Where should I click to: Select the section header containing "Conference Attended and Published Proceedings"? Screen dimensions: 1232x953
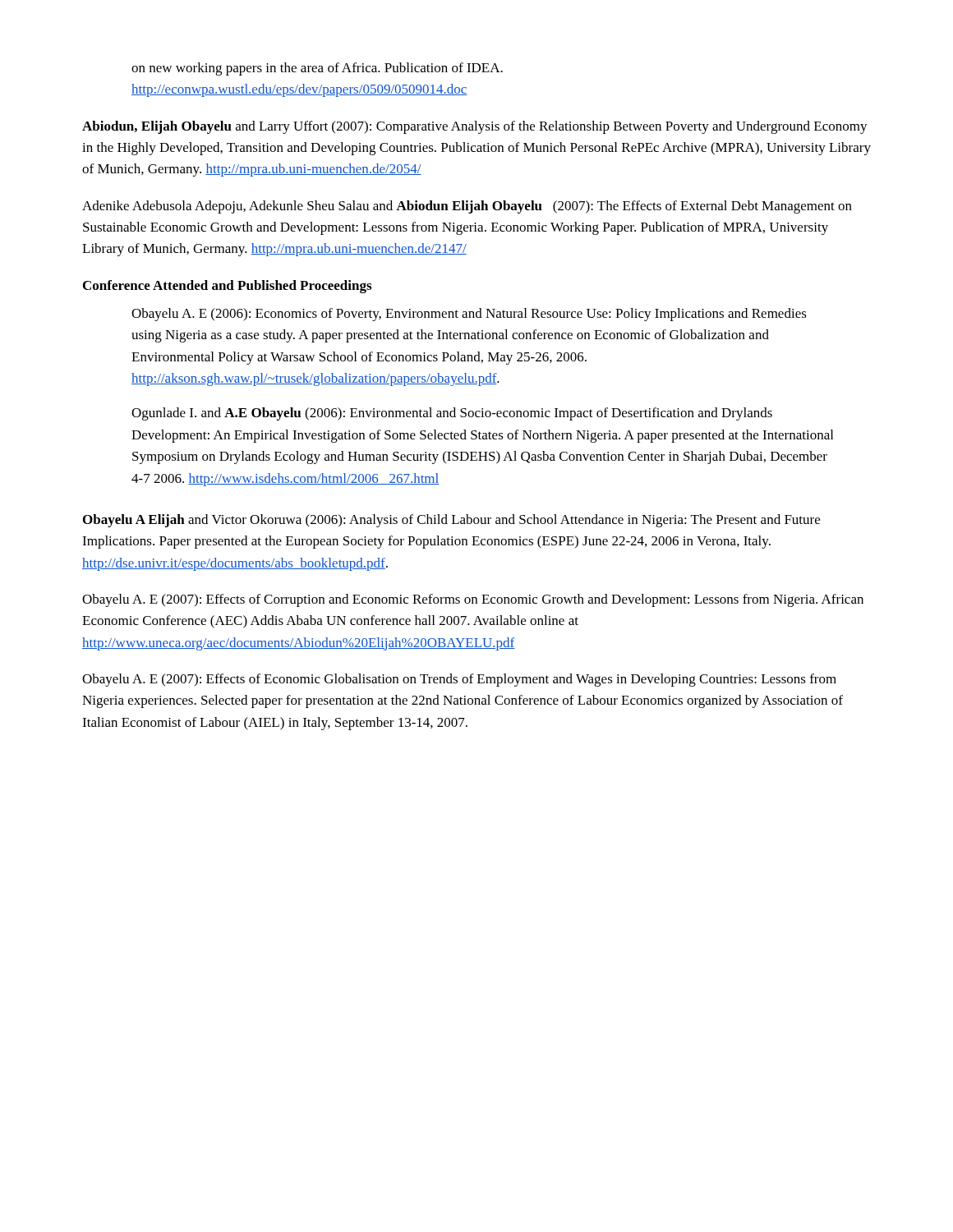(227, 285)
